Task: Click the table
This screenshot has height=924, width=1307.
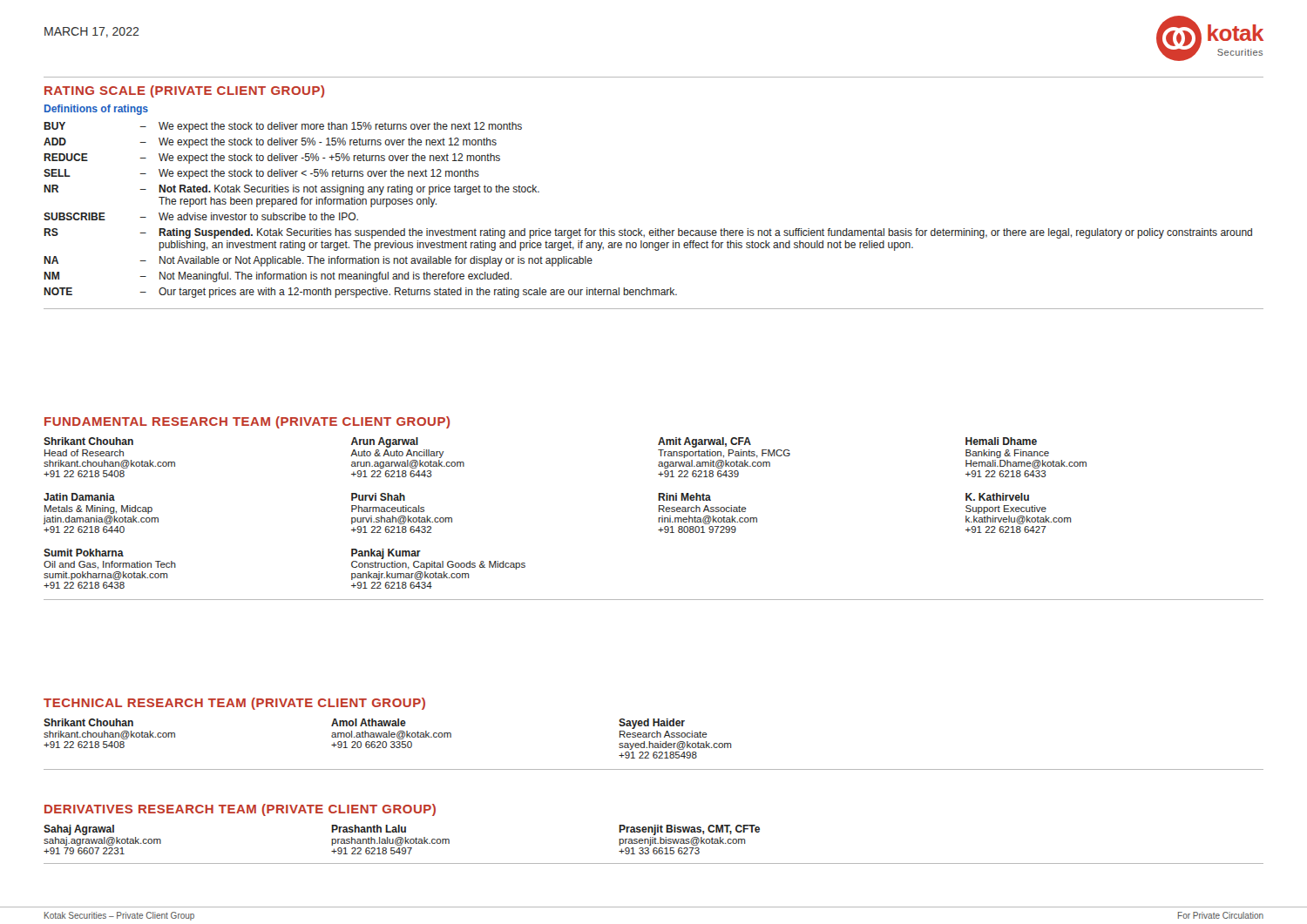Action: click(x=654, y=209)
